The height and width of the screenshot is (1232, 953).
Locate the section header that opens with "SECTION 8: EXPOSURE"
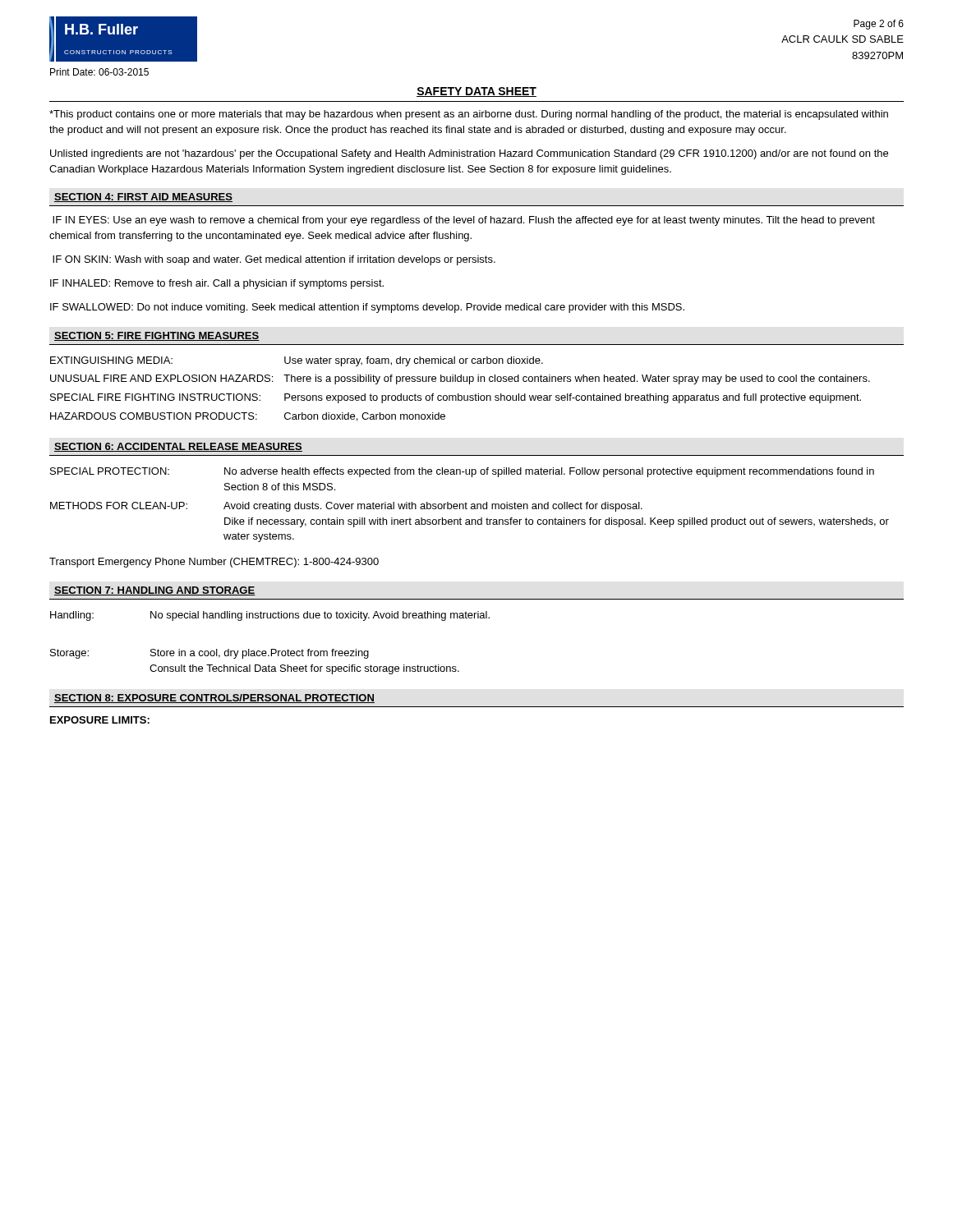pyautogui.click(x=214, y=698)
